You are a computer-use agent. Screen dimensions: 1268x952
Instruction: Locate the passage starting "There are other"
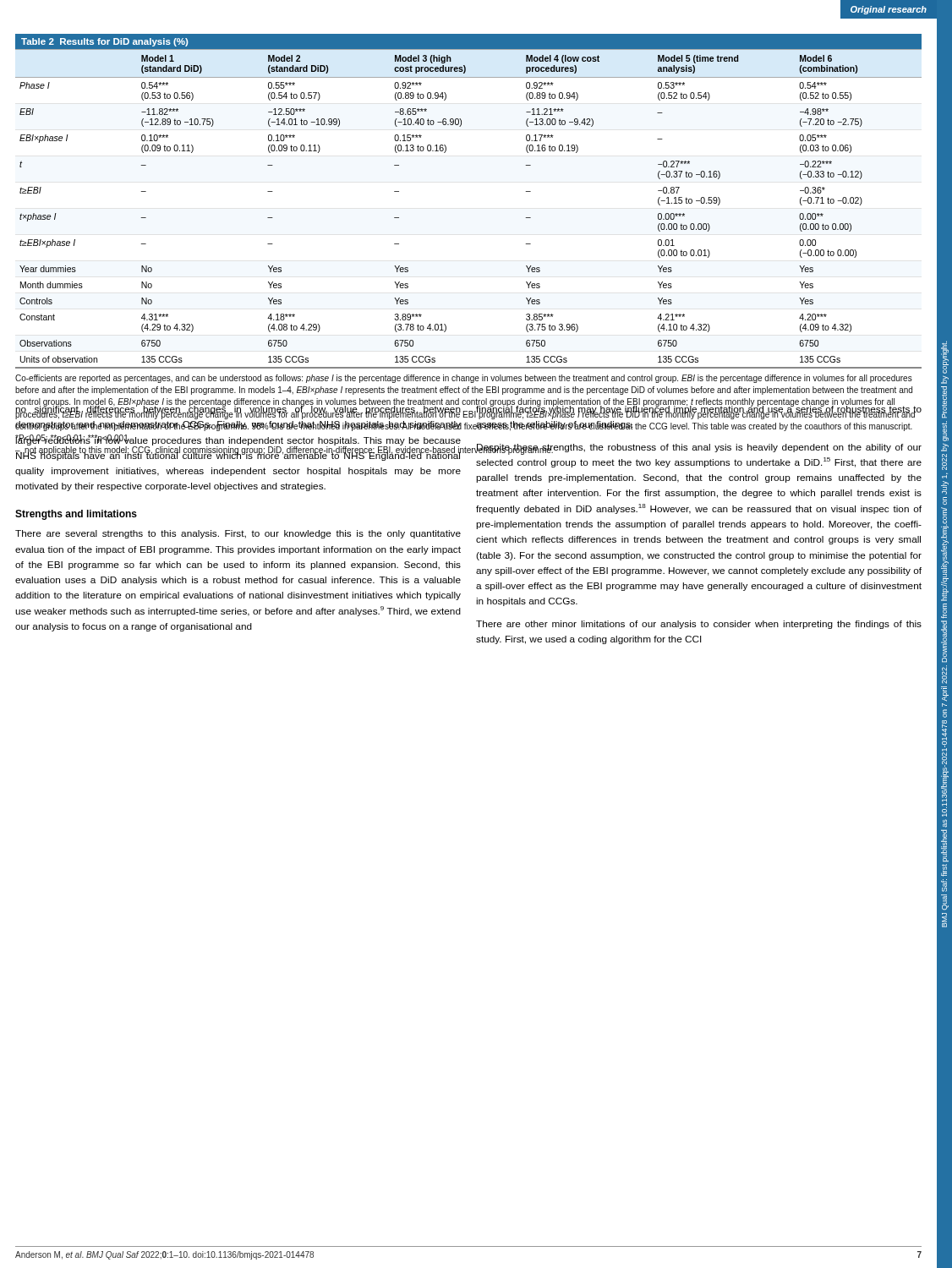[x=699, y=631]
